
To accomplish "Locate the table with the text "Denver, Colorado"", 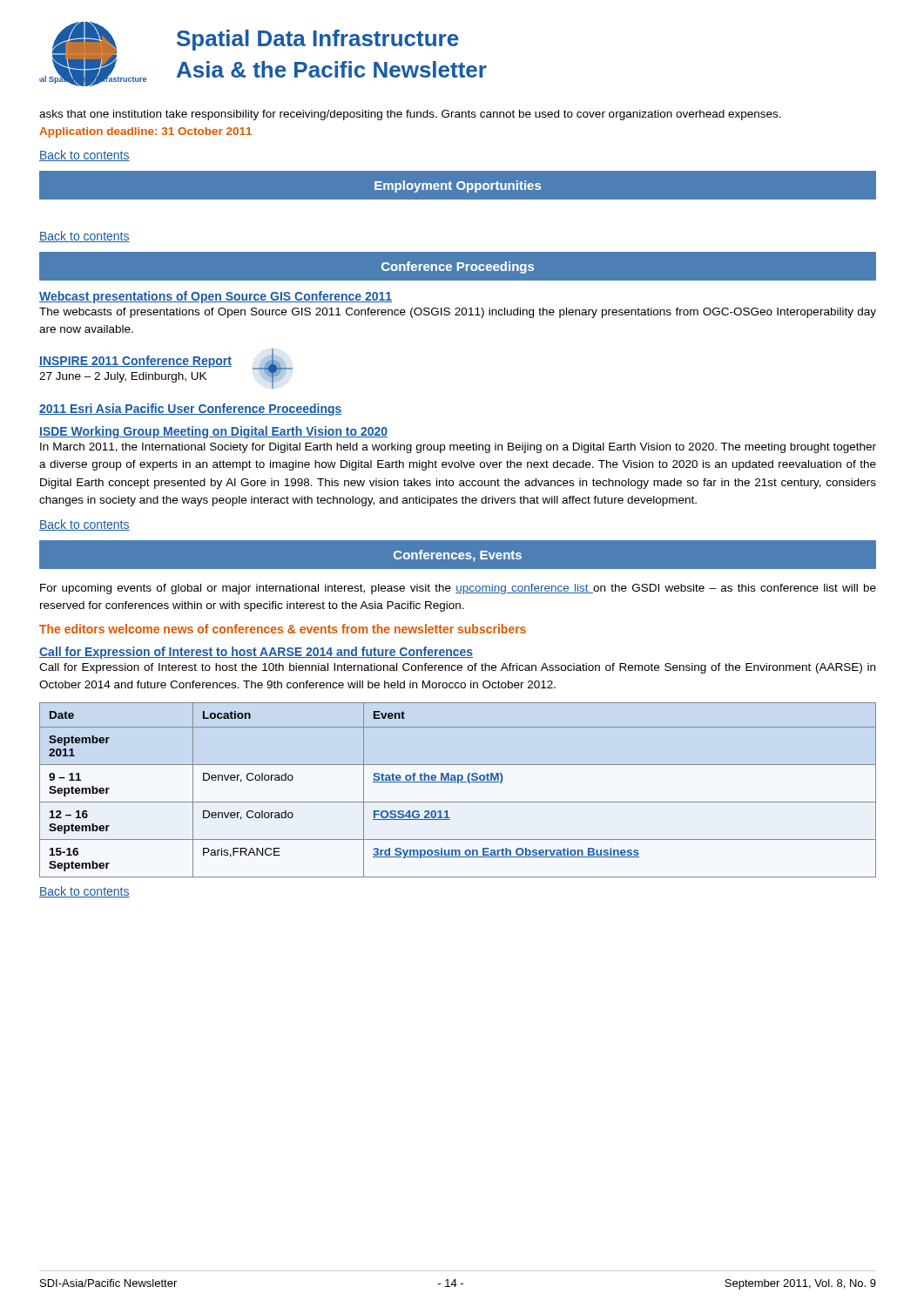I will 458,790.
